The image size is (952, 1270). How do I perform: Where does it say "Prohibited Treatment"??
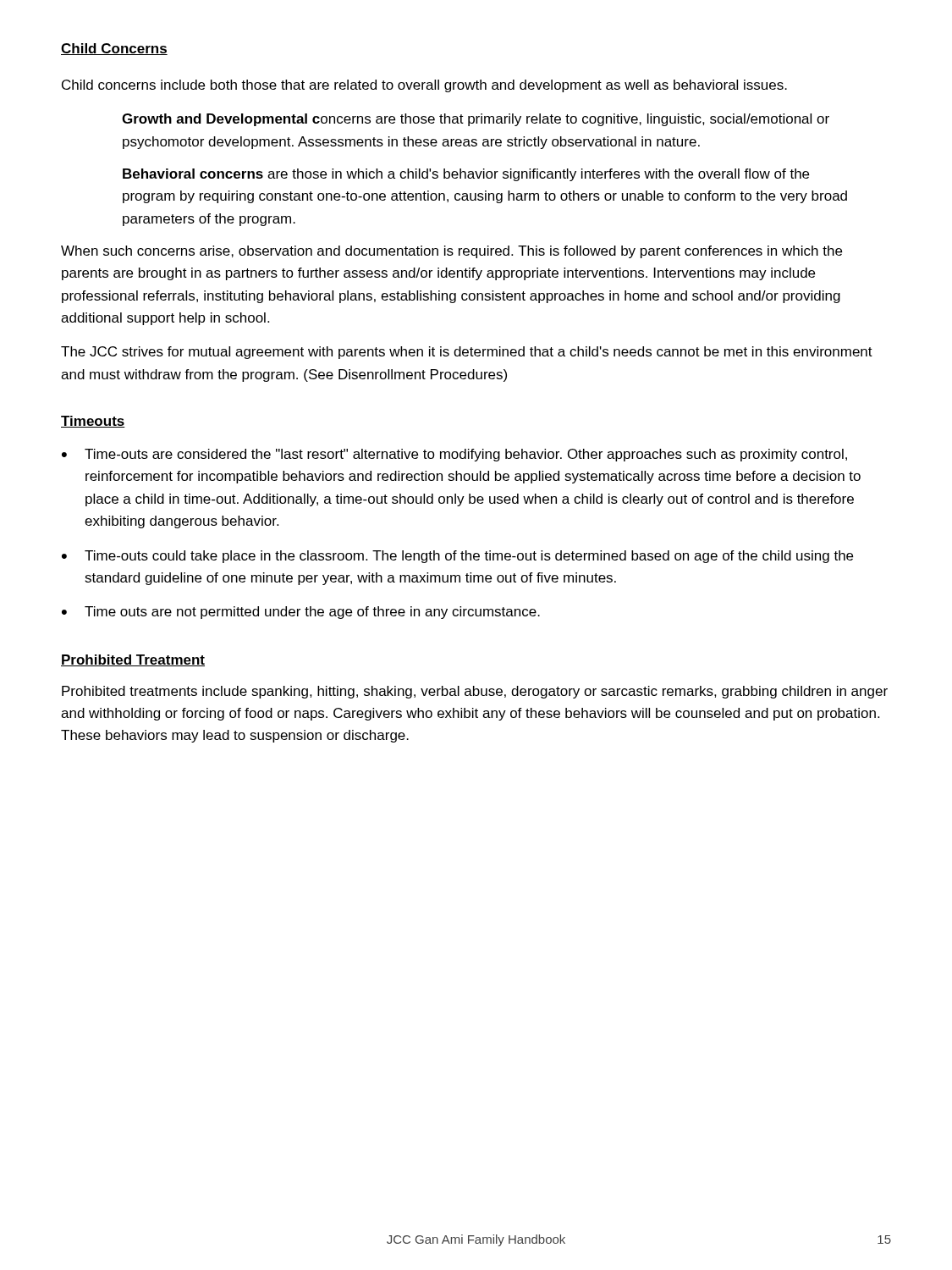coord(133,660)
